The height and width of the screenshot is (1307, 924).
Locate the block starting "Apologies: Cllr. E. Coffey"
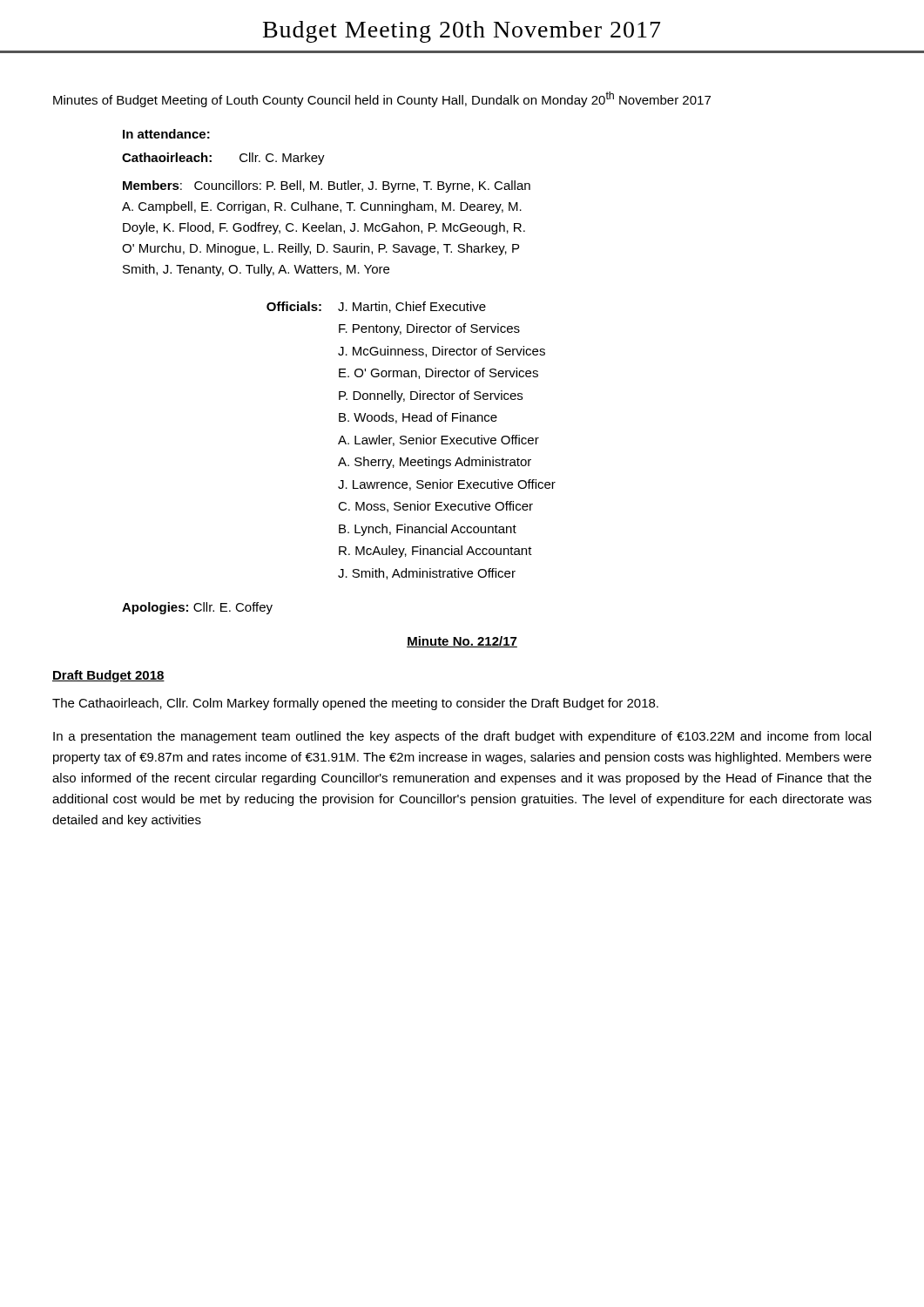click(x=197, y=607)
